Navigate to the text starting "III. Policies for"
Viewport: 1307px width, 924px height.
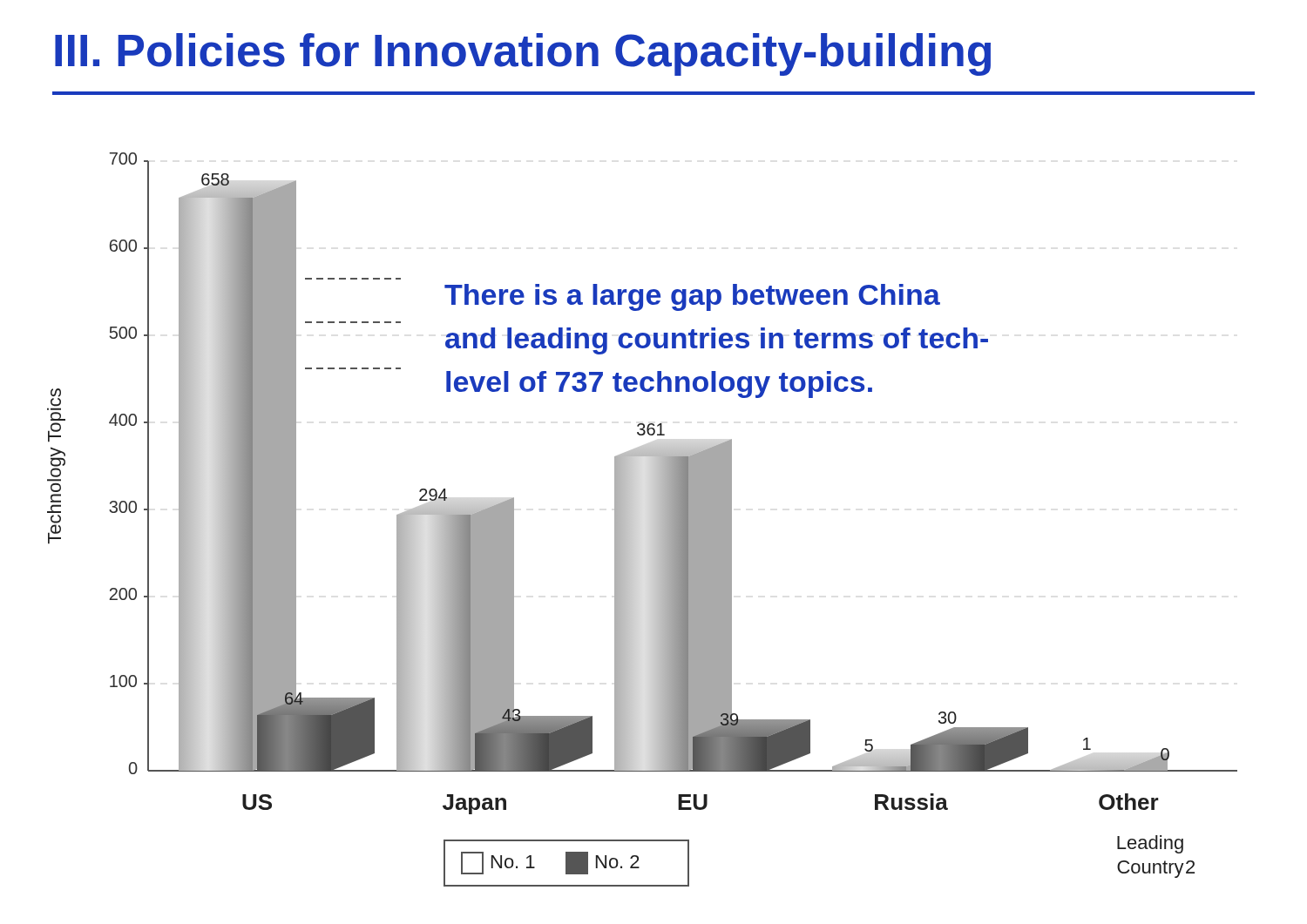(x=654, y=61)
